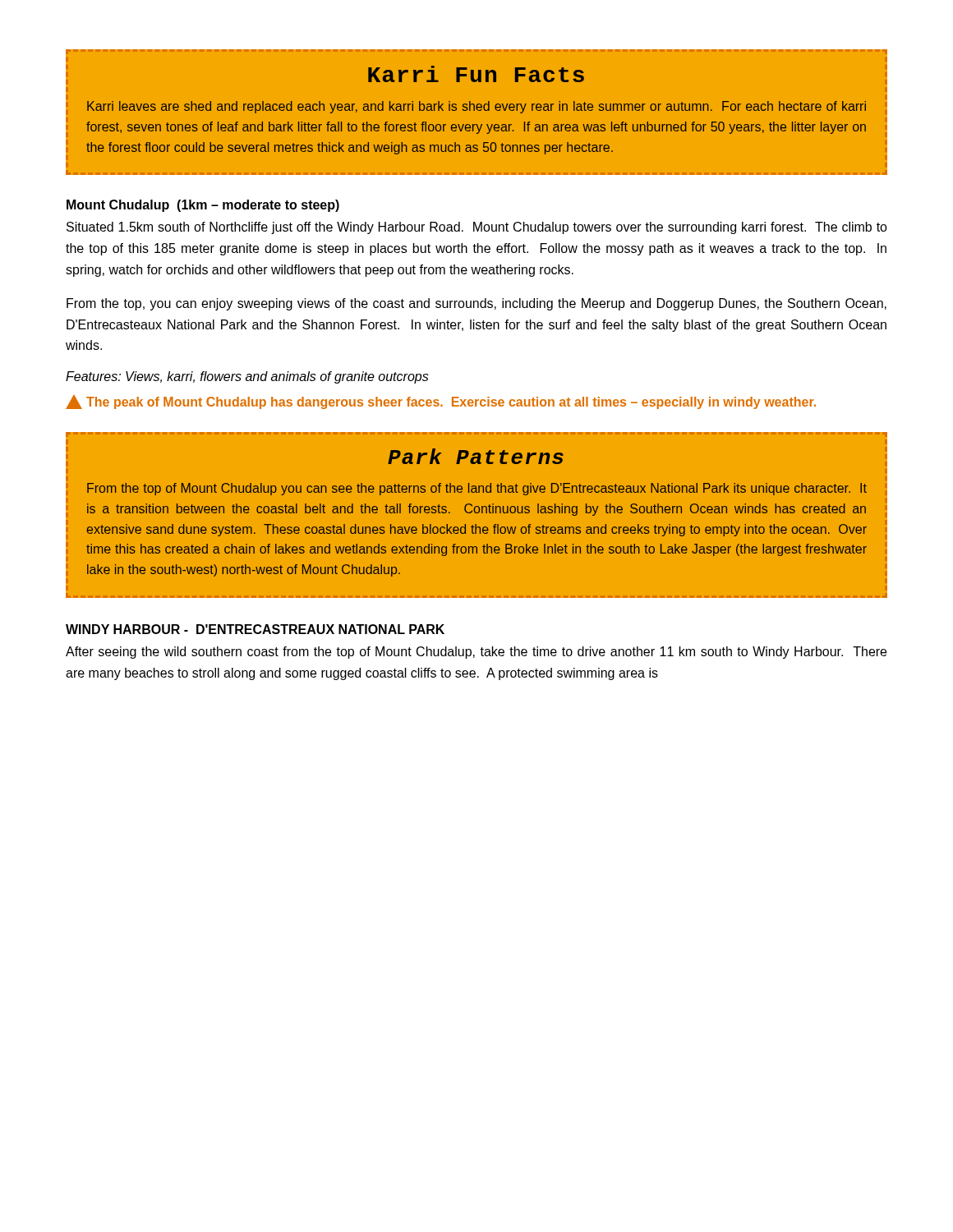Find the title that reads "Park Patterns From the"
Viewport: 953px width, 1232px height.
pos(476,515)
